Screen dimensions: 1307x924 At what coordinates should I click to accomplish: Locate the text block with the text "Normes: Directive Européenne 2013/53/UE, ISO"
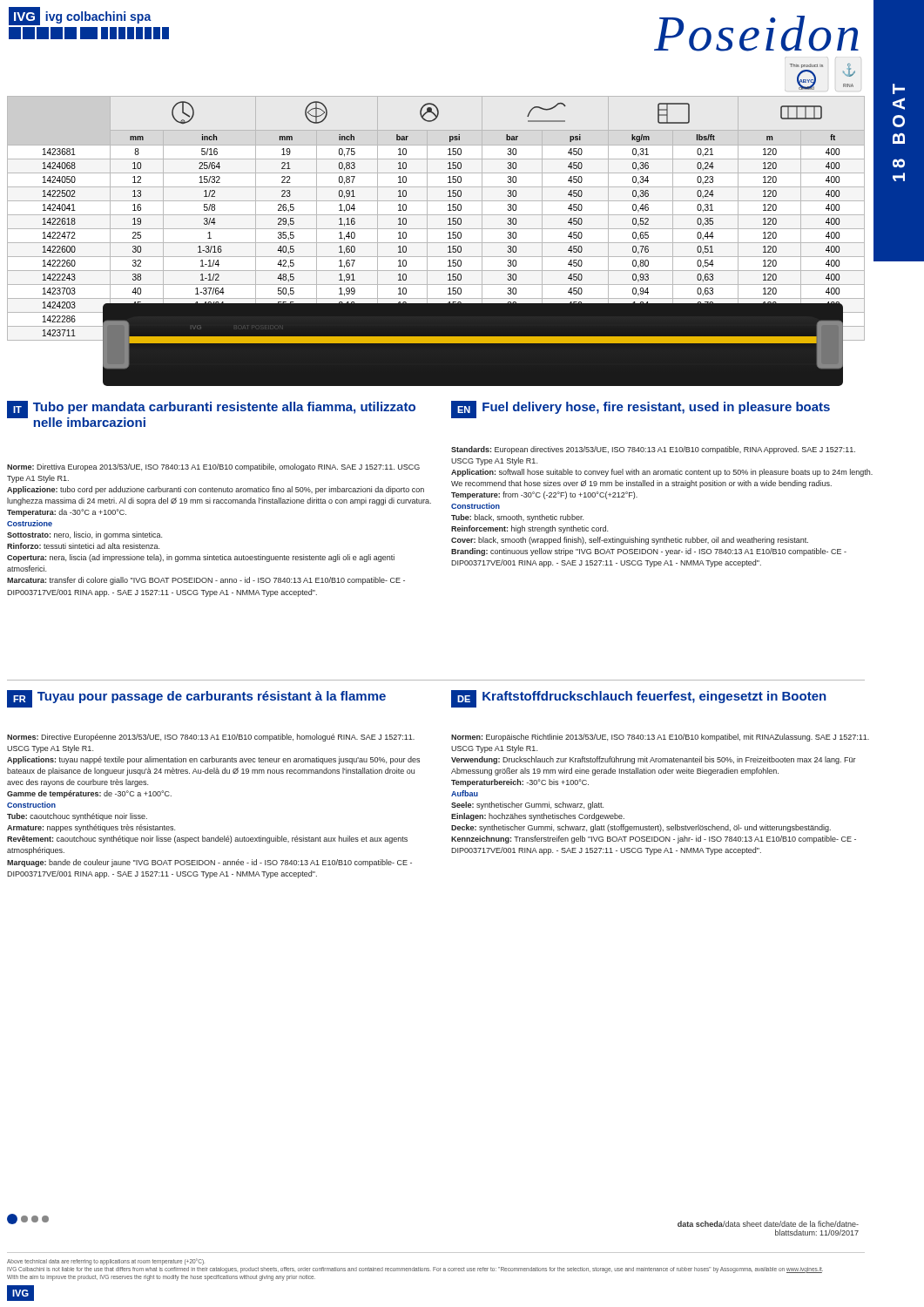pos(211,738)
